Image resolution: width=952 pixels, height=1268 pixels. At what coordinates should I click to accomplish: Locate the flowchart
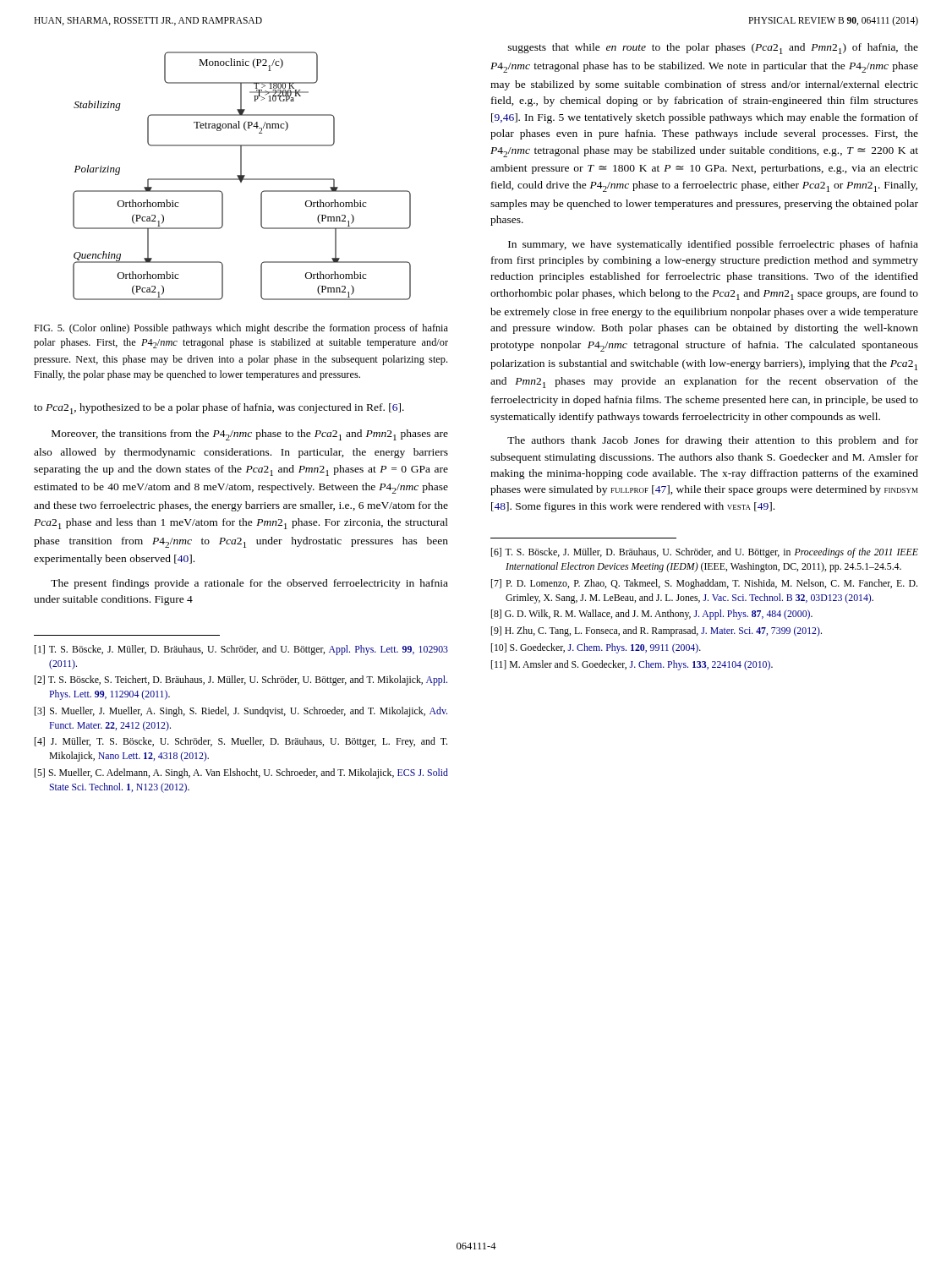click(x=241, y=183)
